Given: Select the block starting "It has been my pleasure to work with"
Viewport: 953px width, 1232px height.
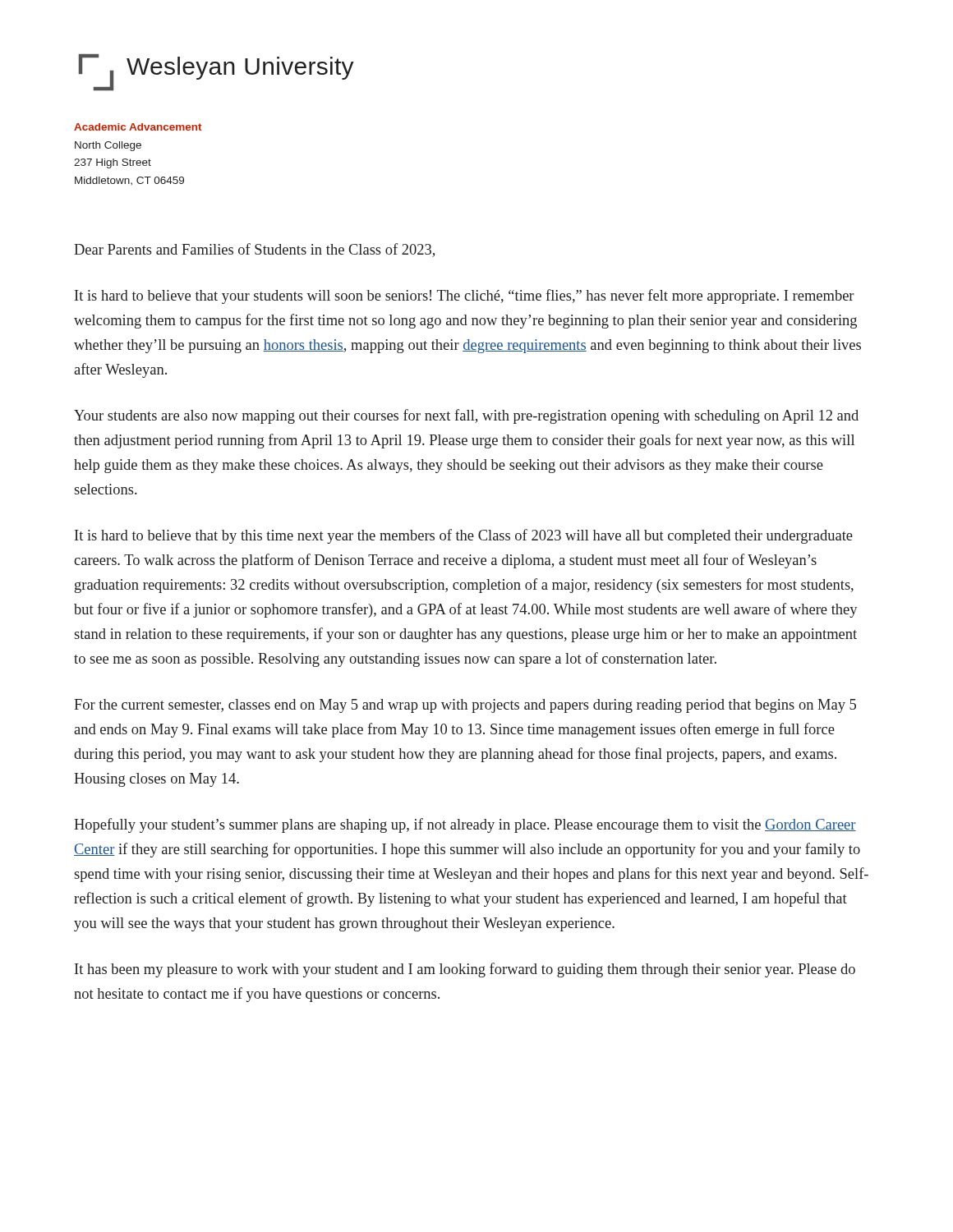Looking at the screenshot, I should pos(465,981).
